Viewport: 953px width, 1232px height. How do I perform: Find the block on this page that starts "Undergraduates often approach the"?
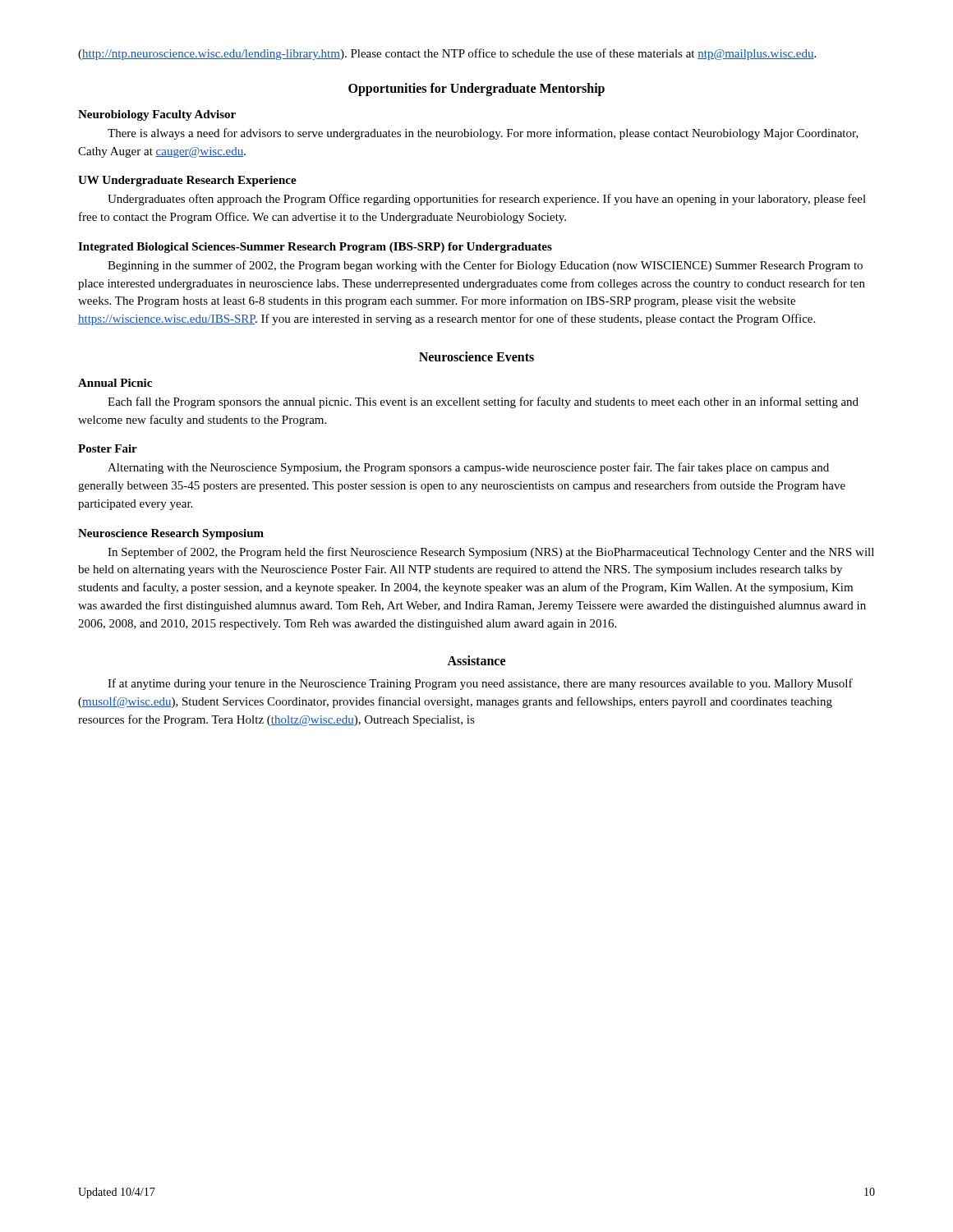point(472,208)
